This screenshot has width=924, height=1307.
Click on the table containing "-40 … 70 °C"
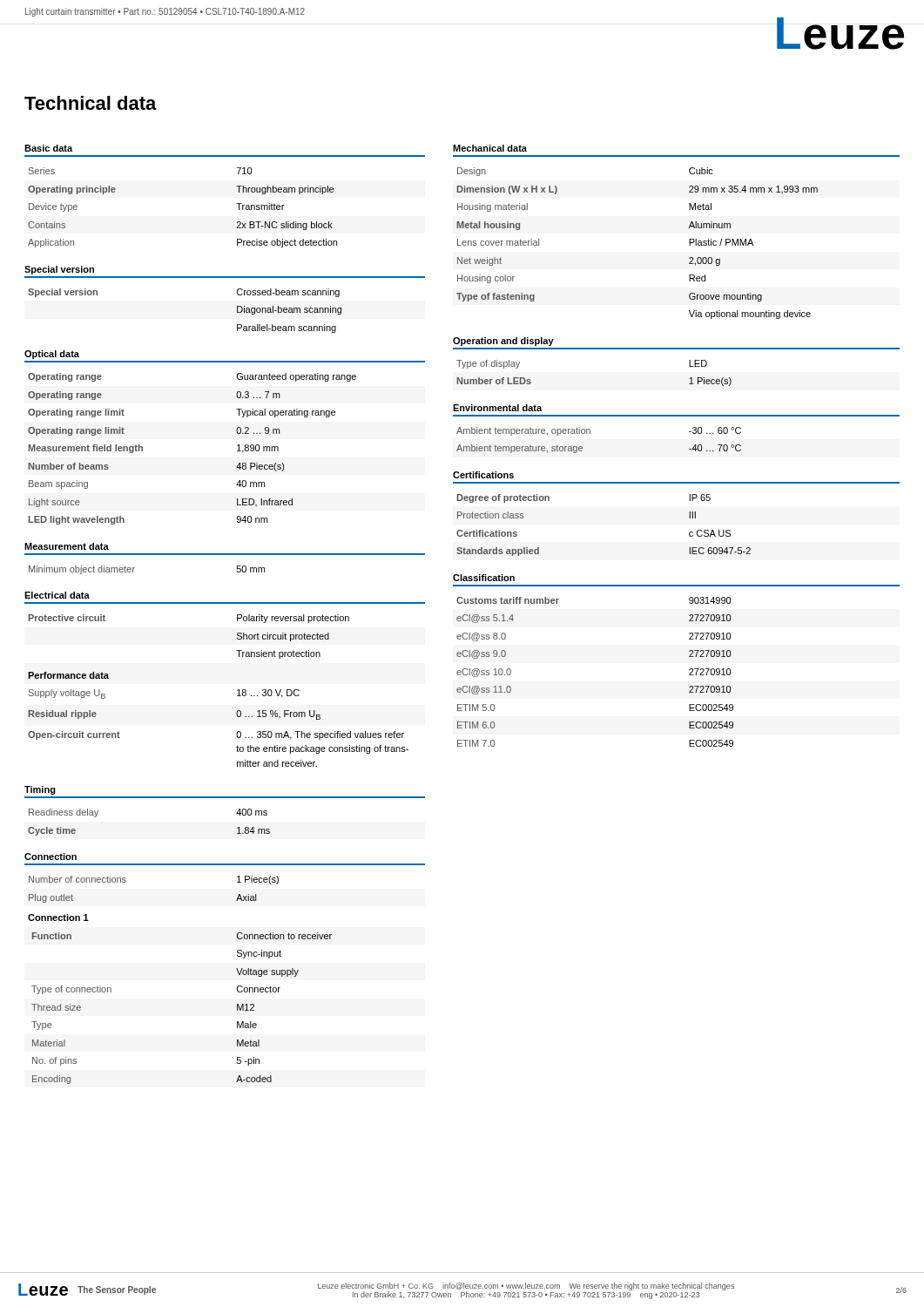(676, 439)
